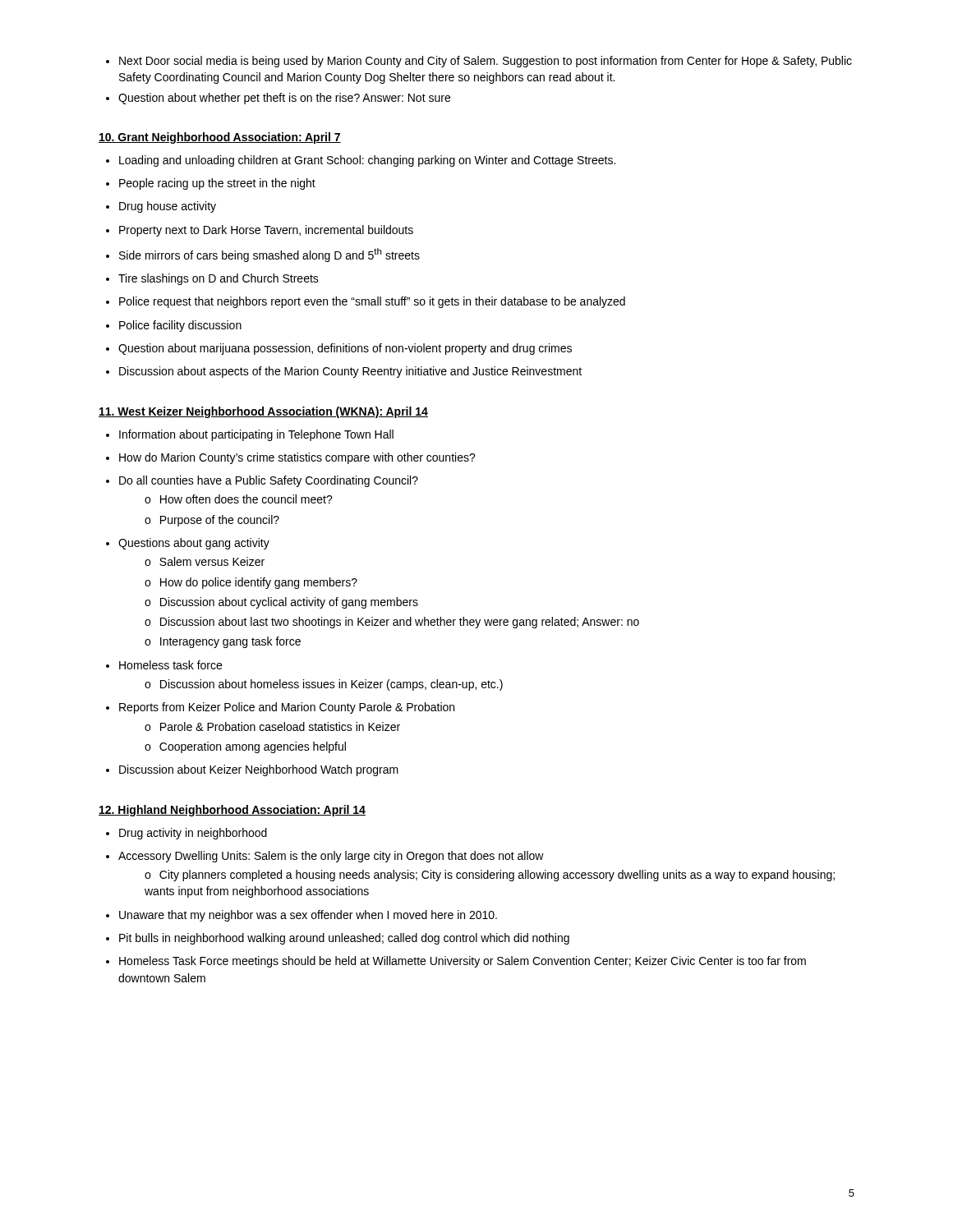Navigate to the element starting "Do all counties have a"

click(x=262, y=481)
